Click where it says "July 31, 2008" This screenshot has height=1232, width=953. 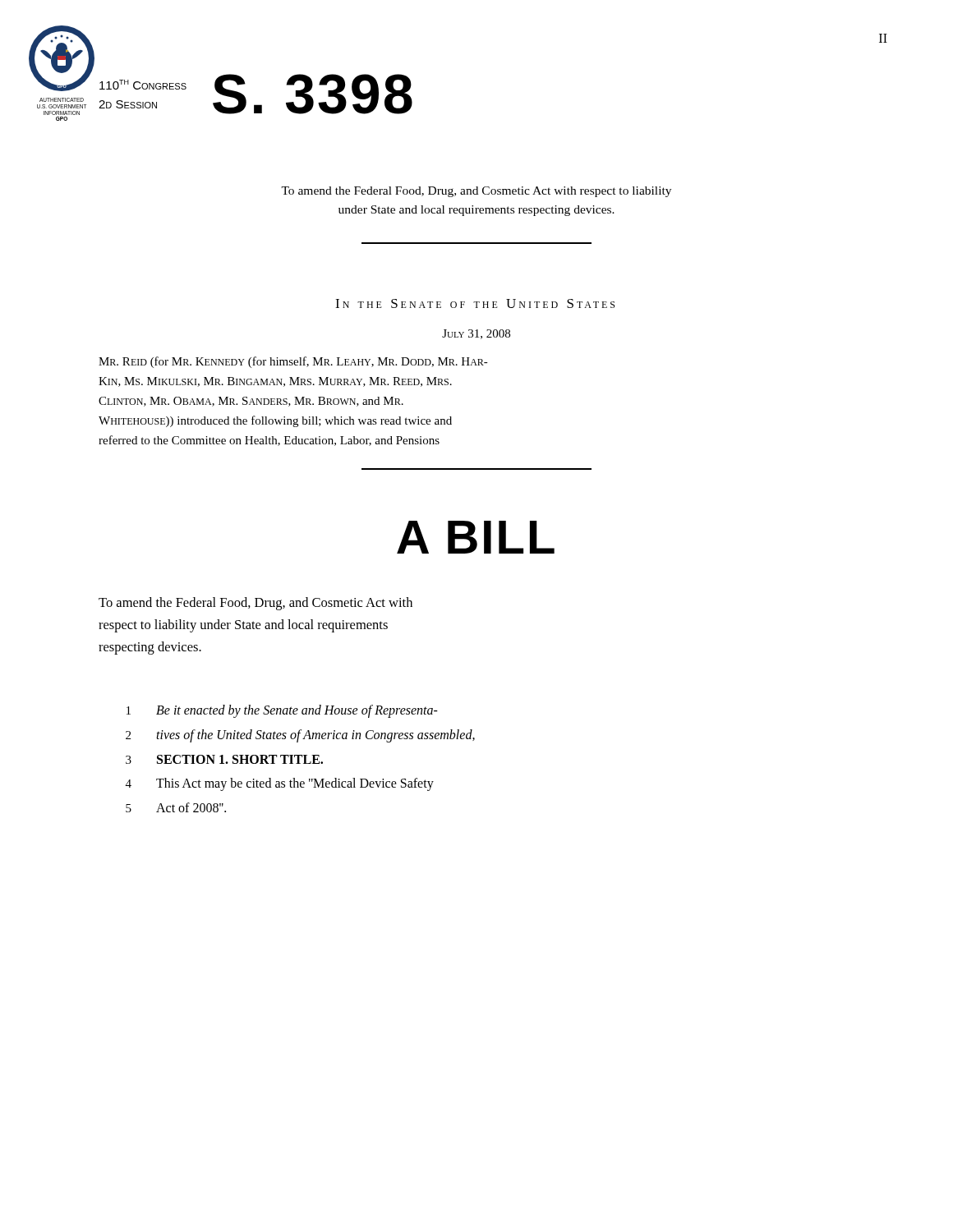476,333
